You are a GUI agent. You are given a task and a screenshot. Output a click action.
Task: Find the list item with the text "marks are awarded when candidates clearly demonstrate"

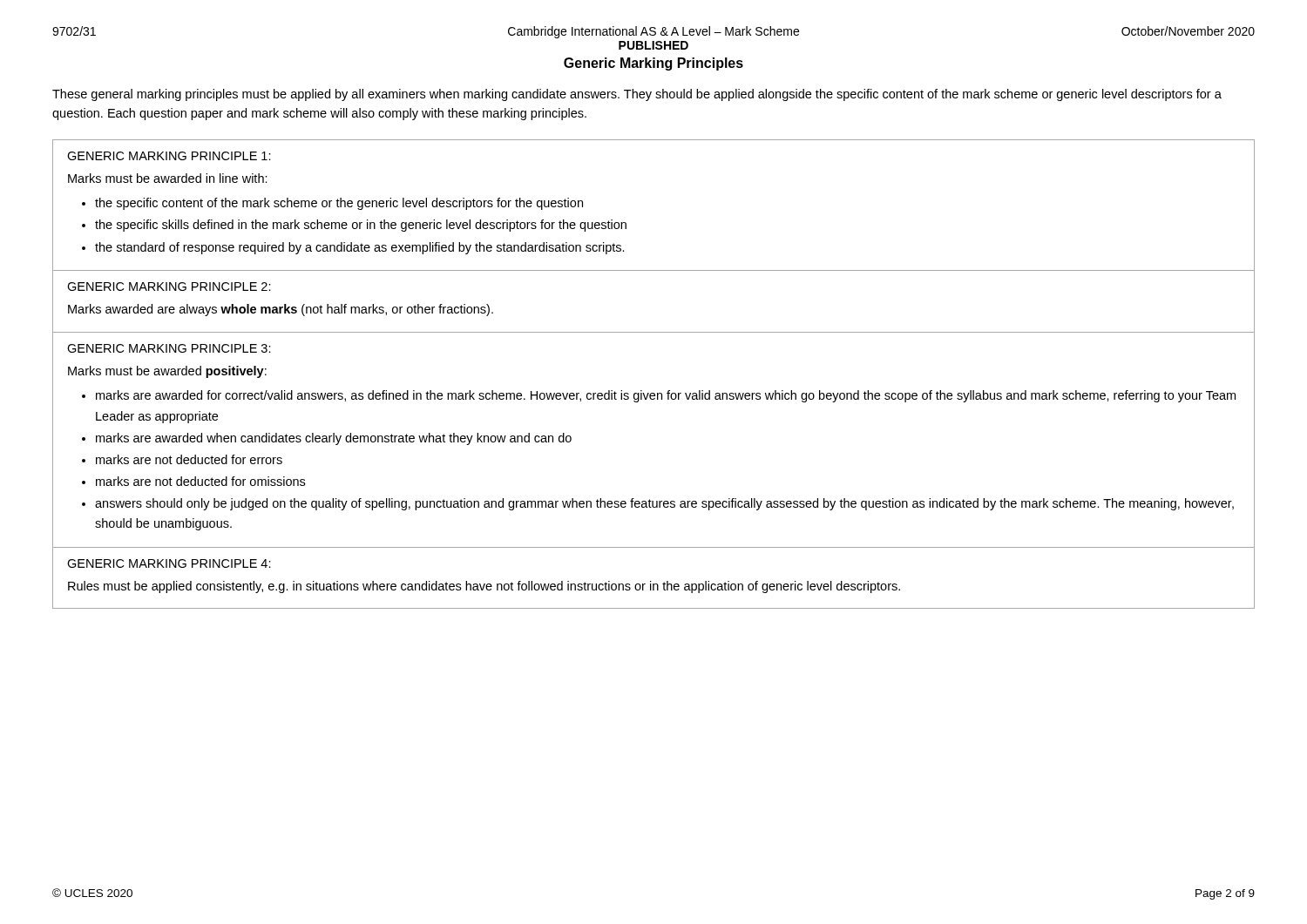pos(333,438)
